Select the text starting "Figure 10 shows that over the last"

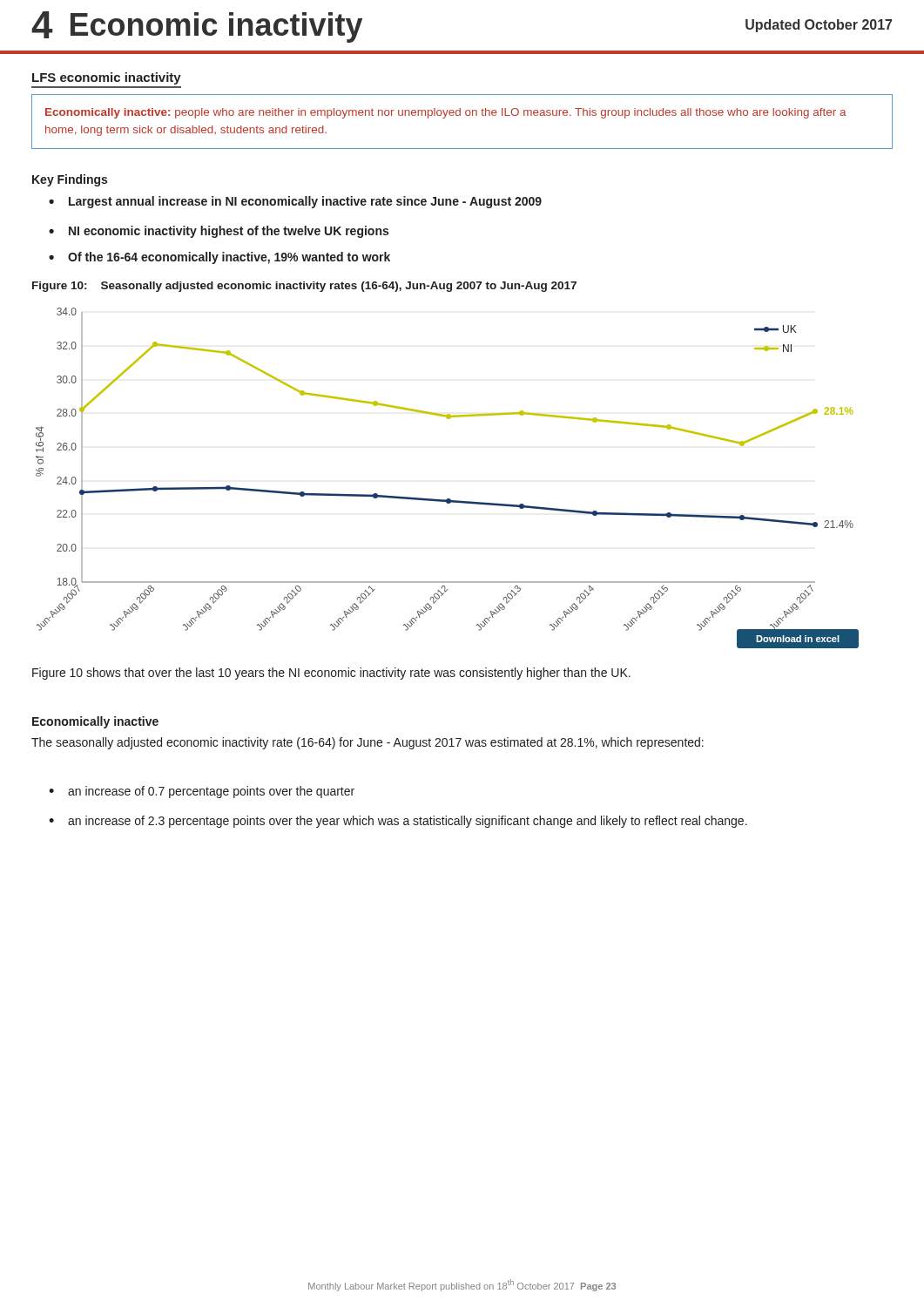[331, 673]
